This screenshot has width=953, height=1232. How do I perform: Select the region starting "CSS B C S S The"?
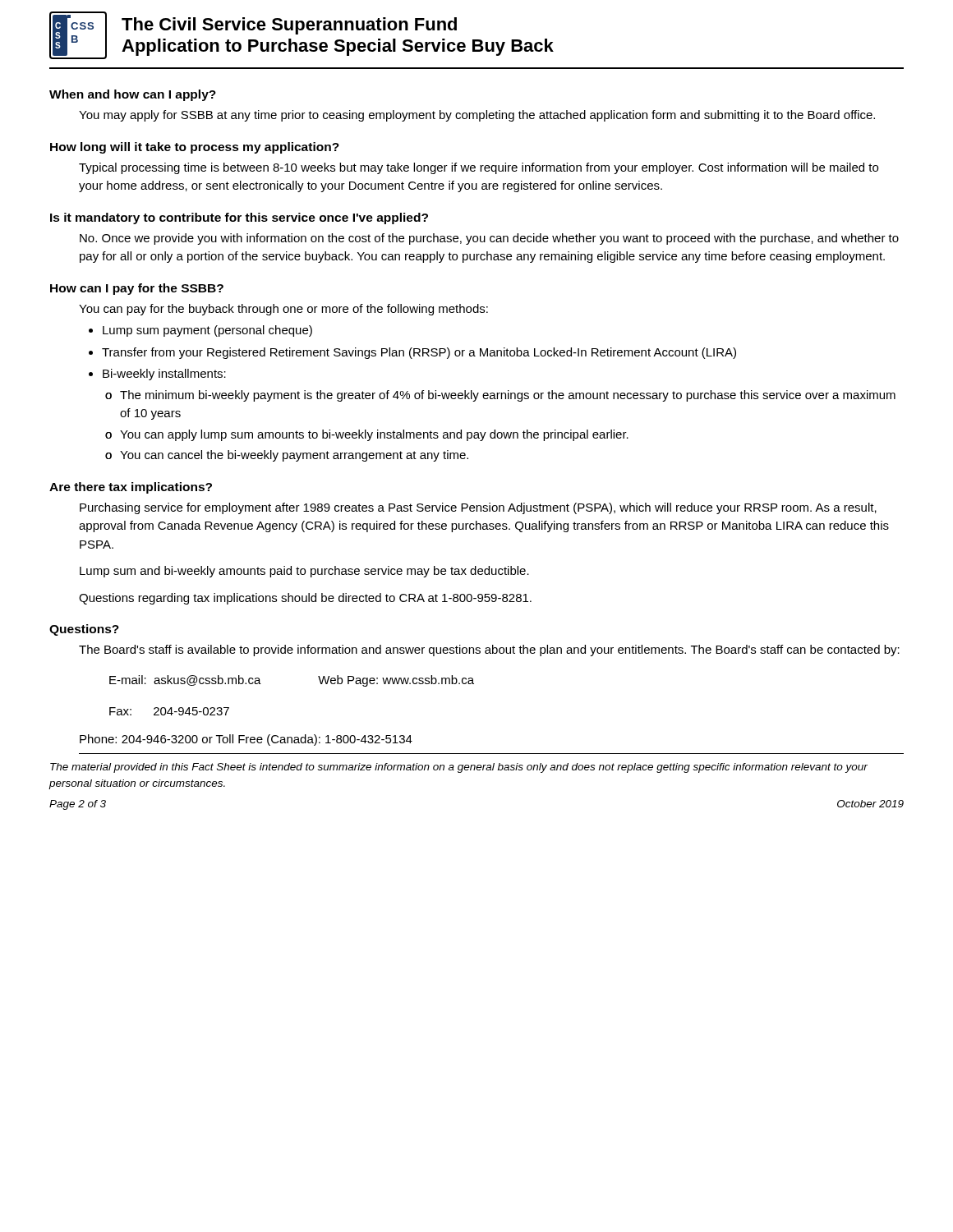pyautogui.click(x=476, y=34)
